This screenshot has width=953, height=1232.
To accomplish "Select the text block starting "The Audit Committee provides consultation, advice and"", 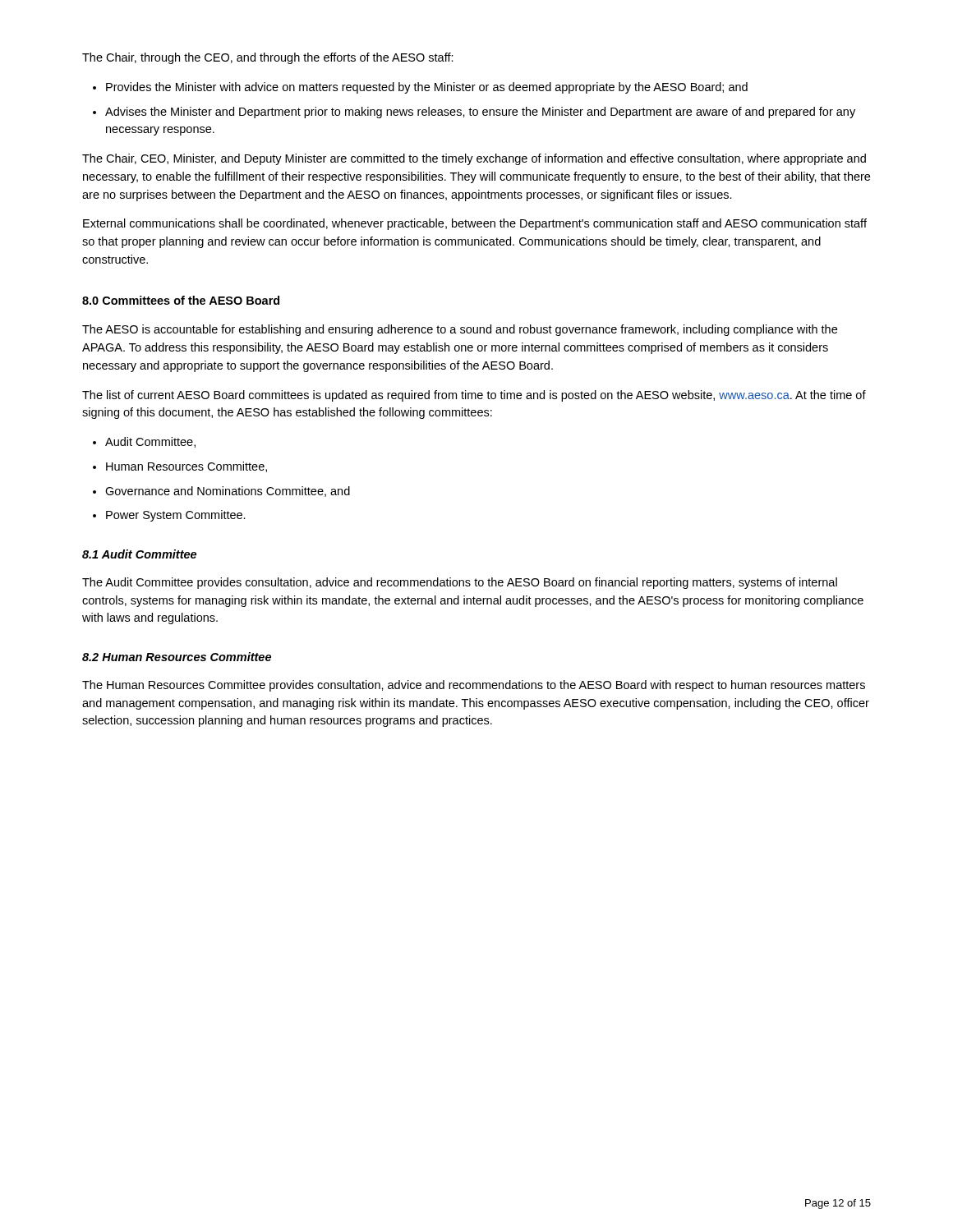I will click(476, 601).
